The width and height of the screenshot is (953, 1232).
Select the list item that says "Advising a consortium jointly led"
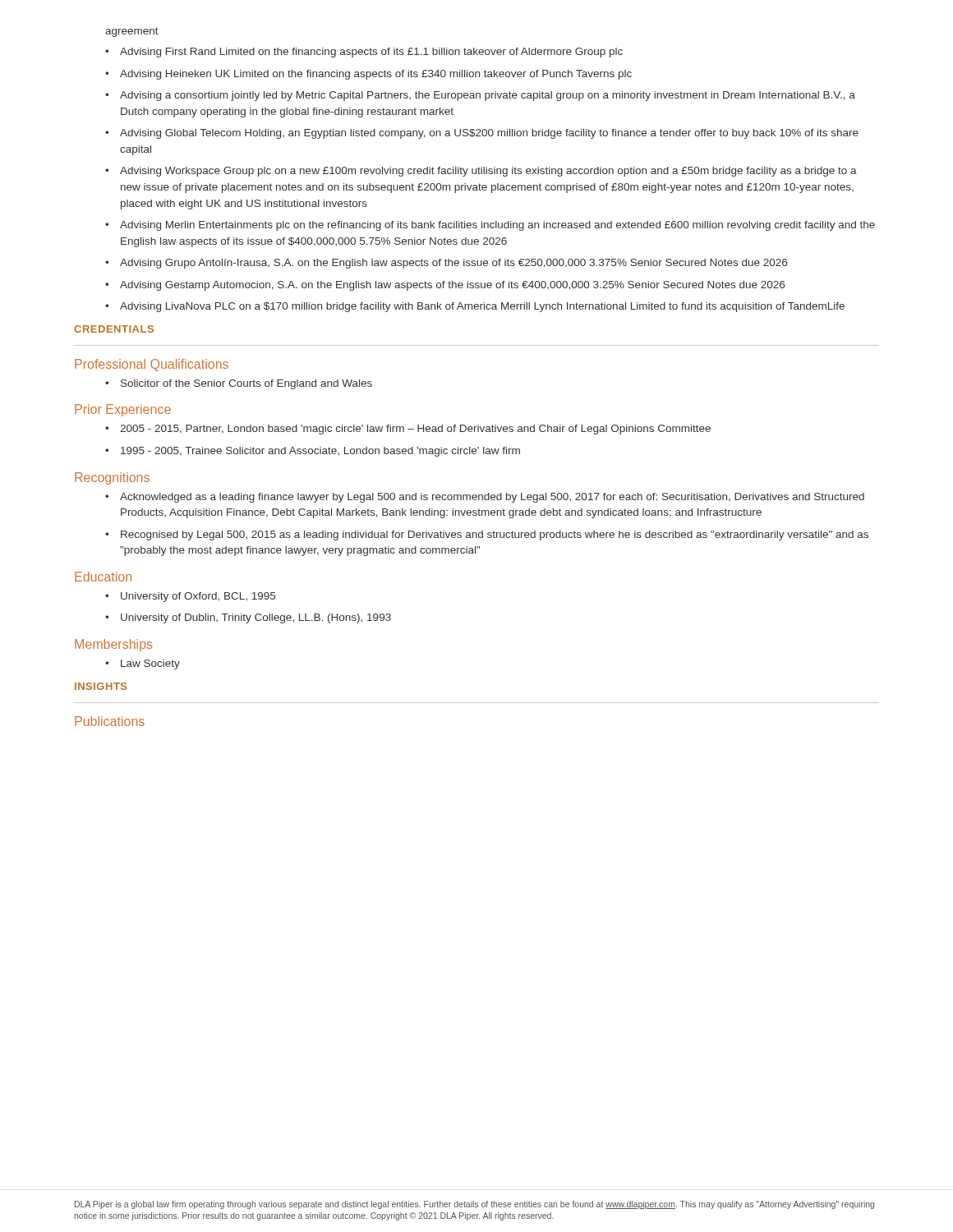coord(492,103)
